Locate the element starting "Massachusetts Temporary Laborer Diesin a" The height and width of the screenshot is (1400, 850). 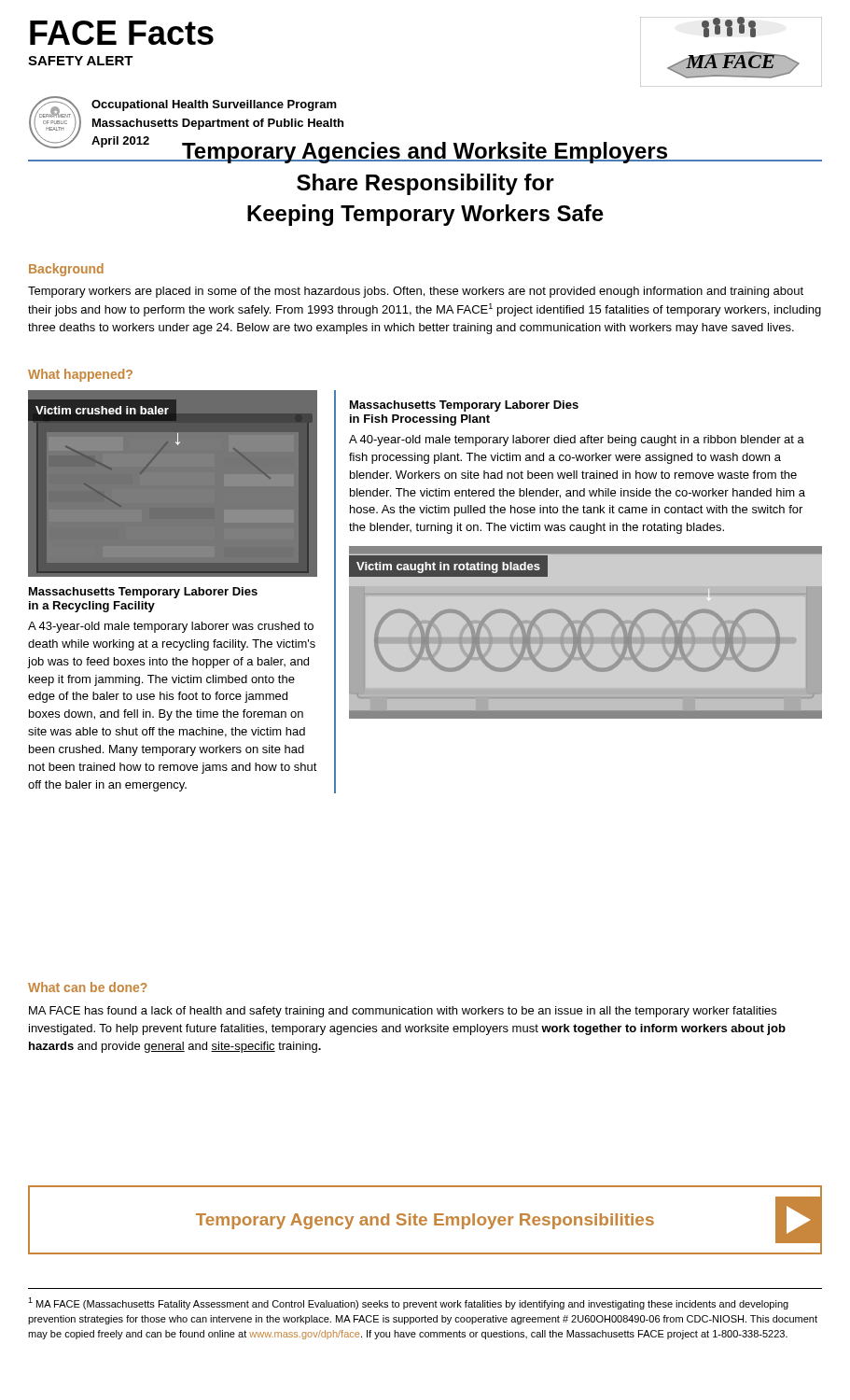143,598
